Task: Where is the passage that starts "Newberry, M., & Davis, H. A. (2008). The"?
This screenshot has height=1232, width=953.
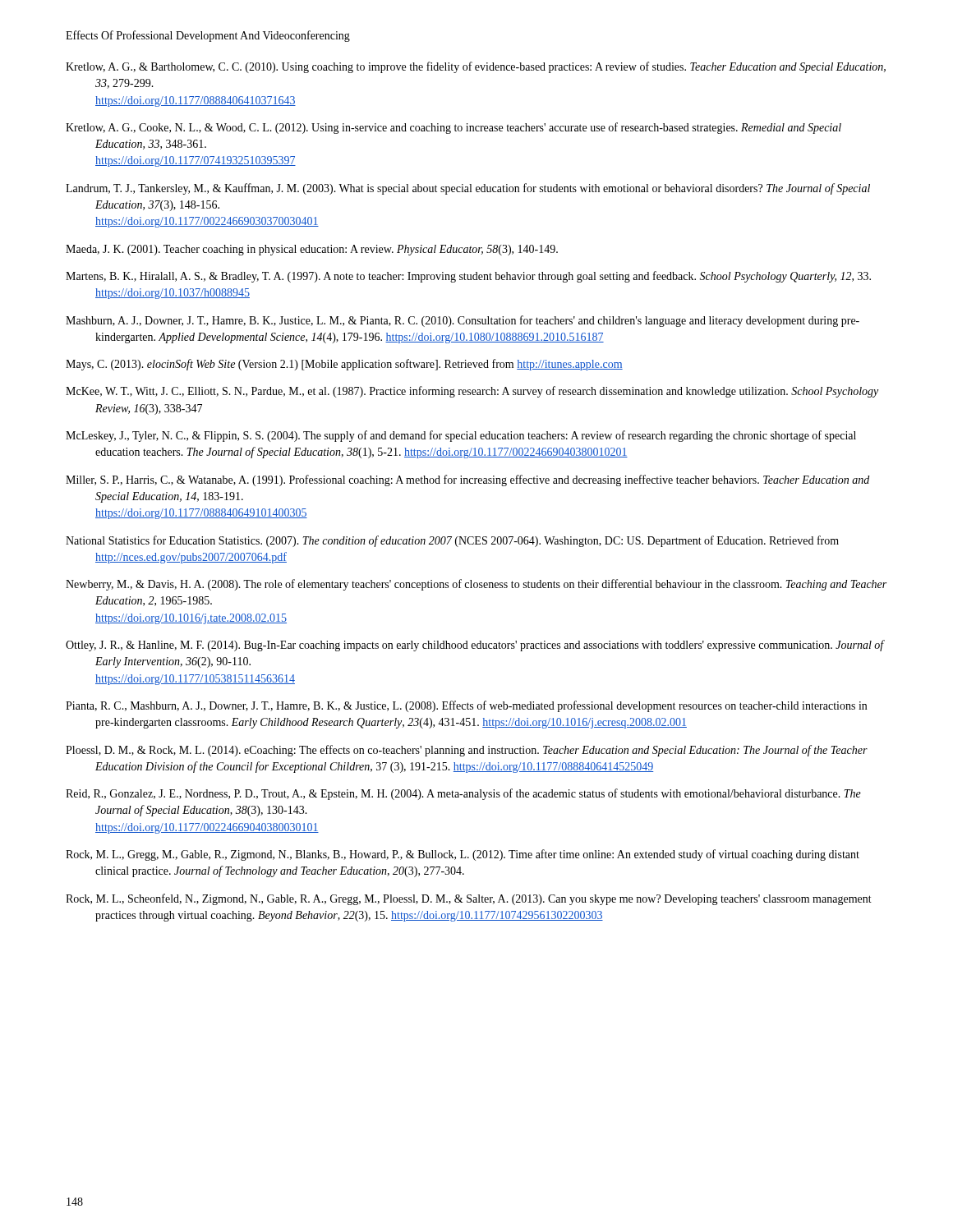Action: point(476,585)
